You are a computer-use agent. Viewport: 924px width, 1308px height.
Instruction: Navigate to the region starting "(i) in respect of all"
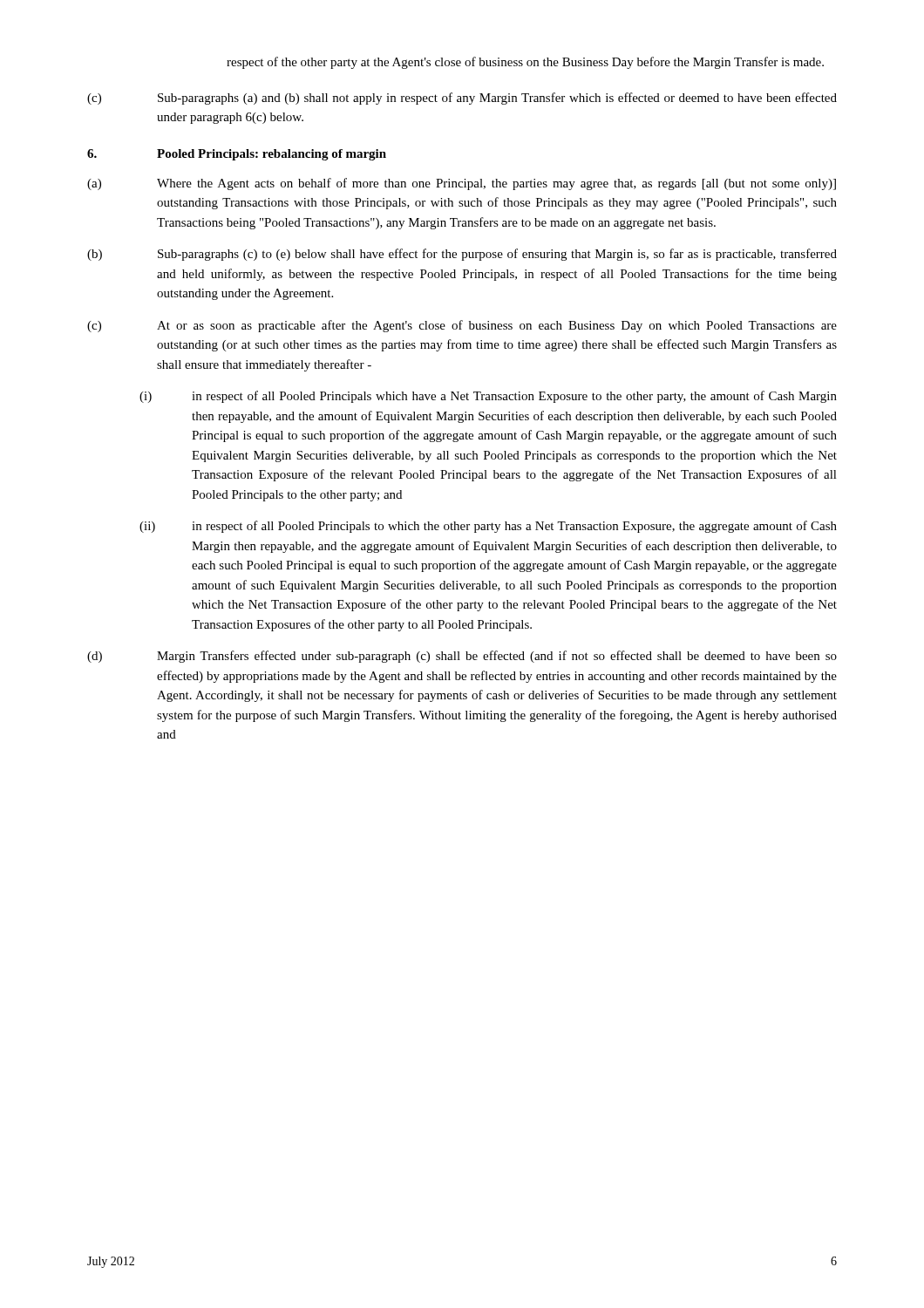click(488, 445)
